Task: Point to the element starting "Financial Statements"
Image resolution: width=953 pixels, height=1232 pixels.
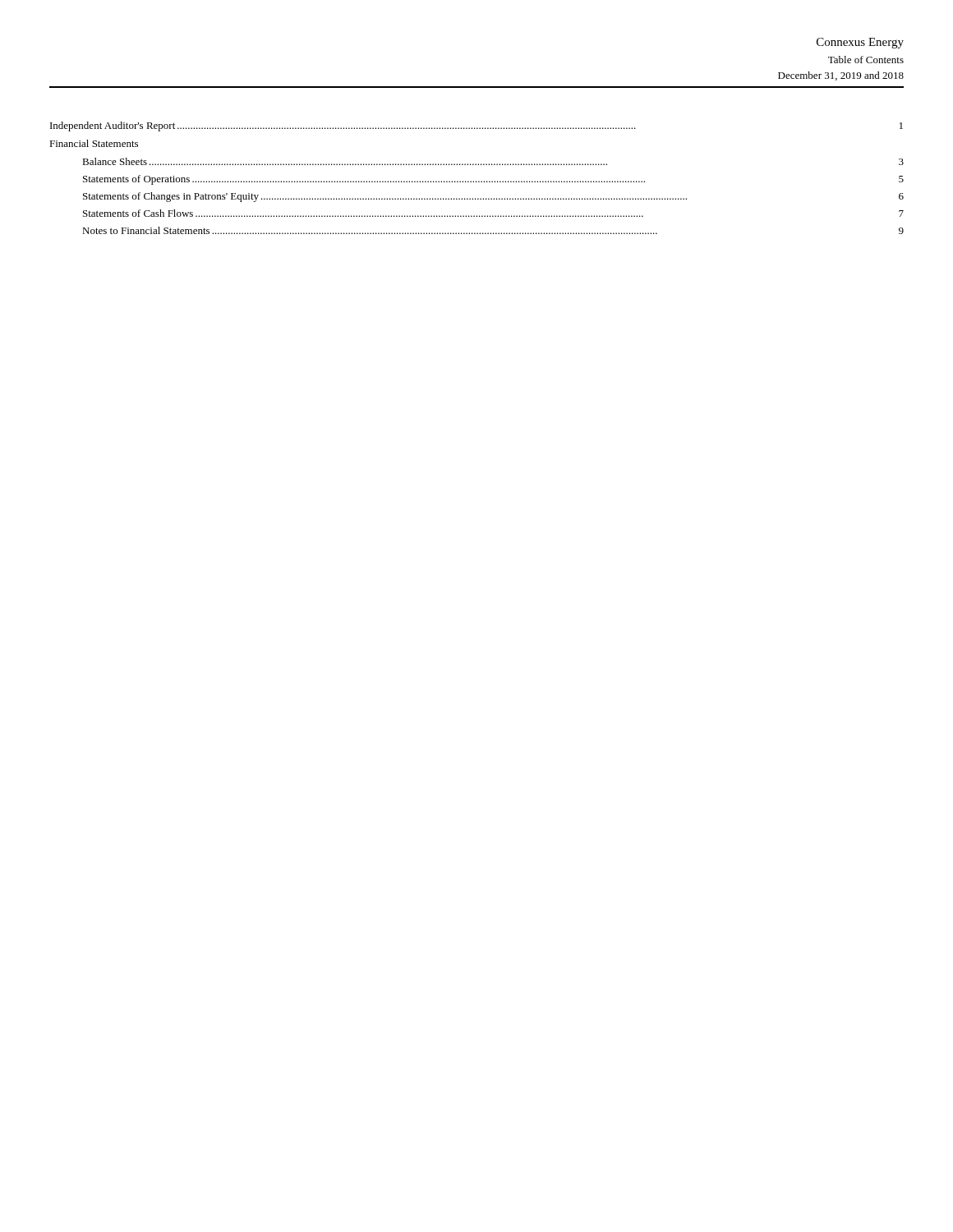Action: coord(94,143)
